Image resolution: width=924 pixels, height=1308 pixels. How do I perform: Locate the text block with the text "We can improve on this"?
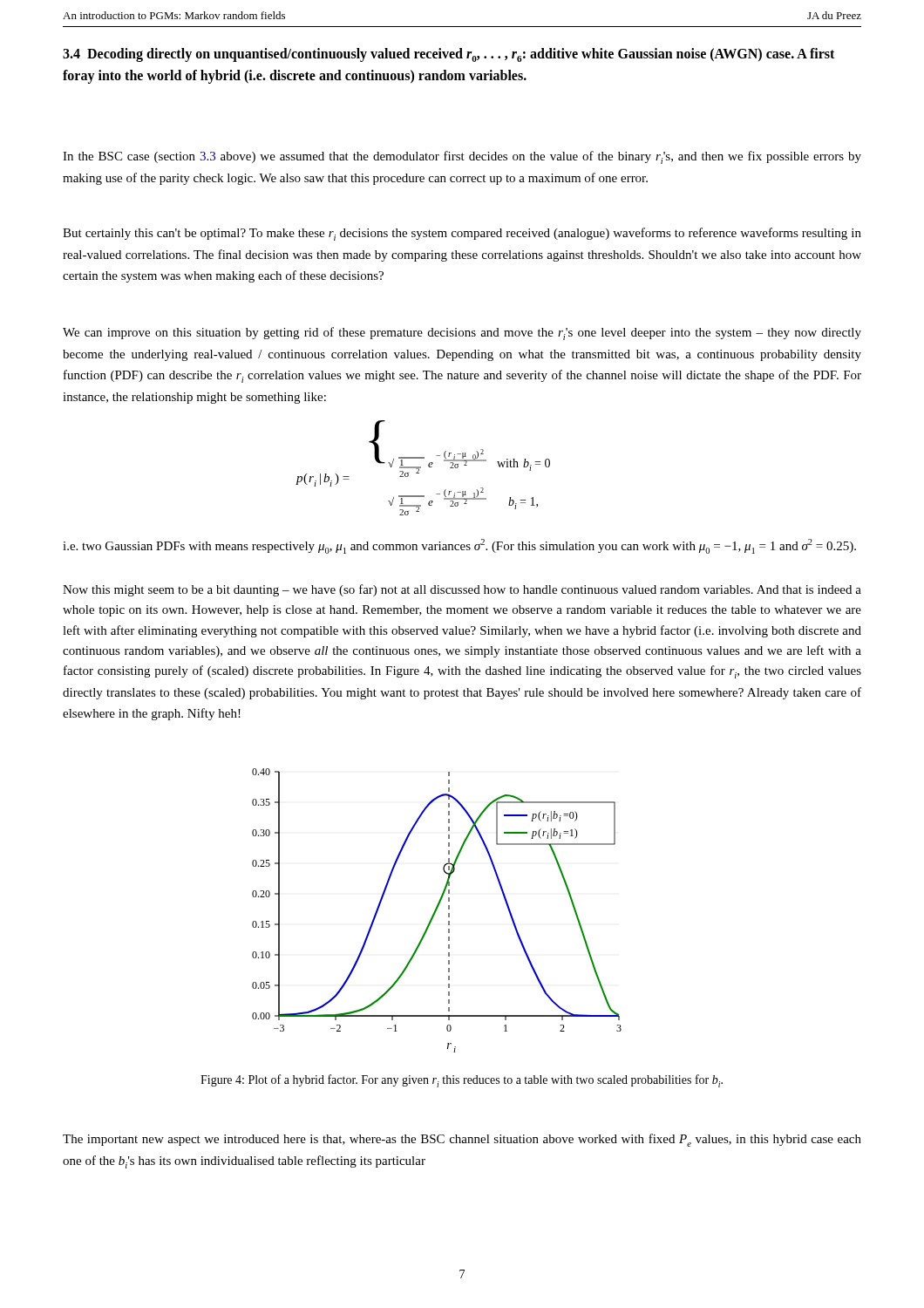[462, 364]
